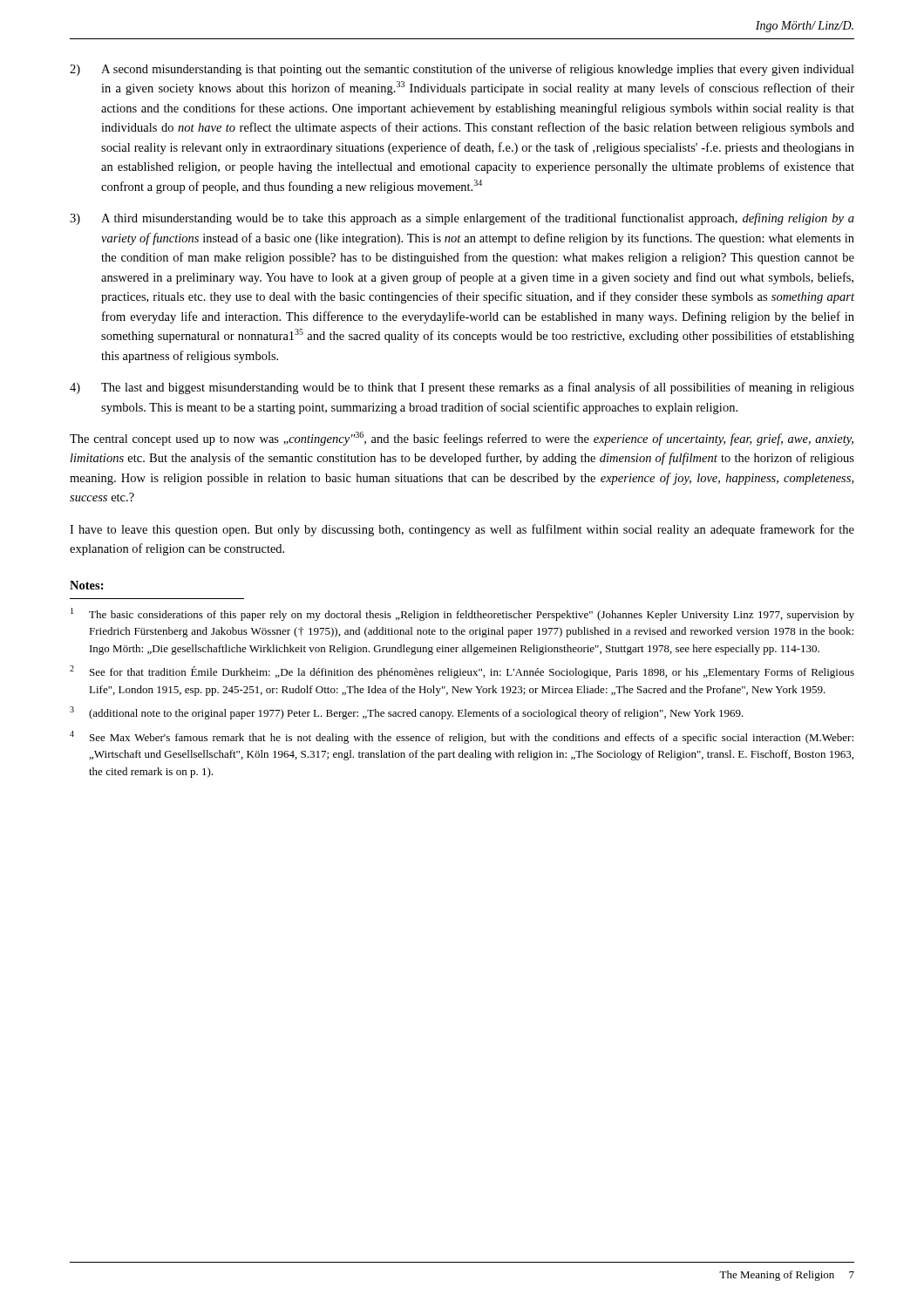
Task: Find the text block starting "I have to leave this"
Action: coord(462,539)
